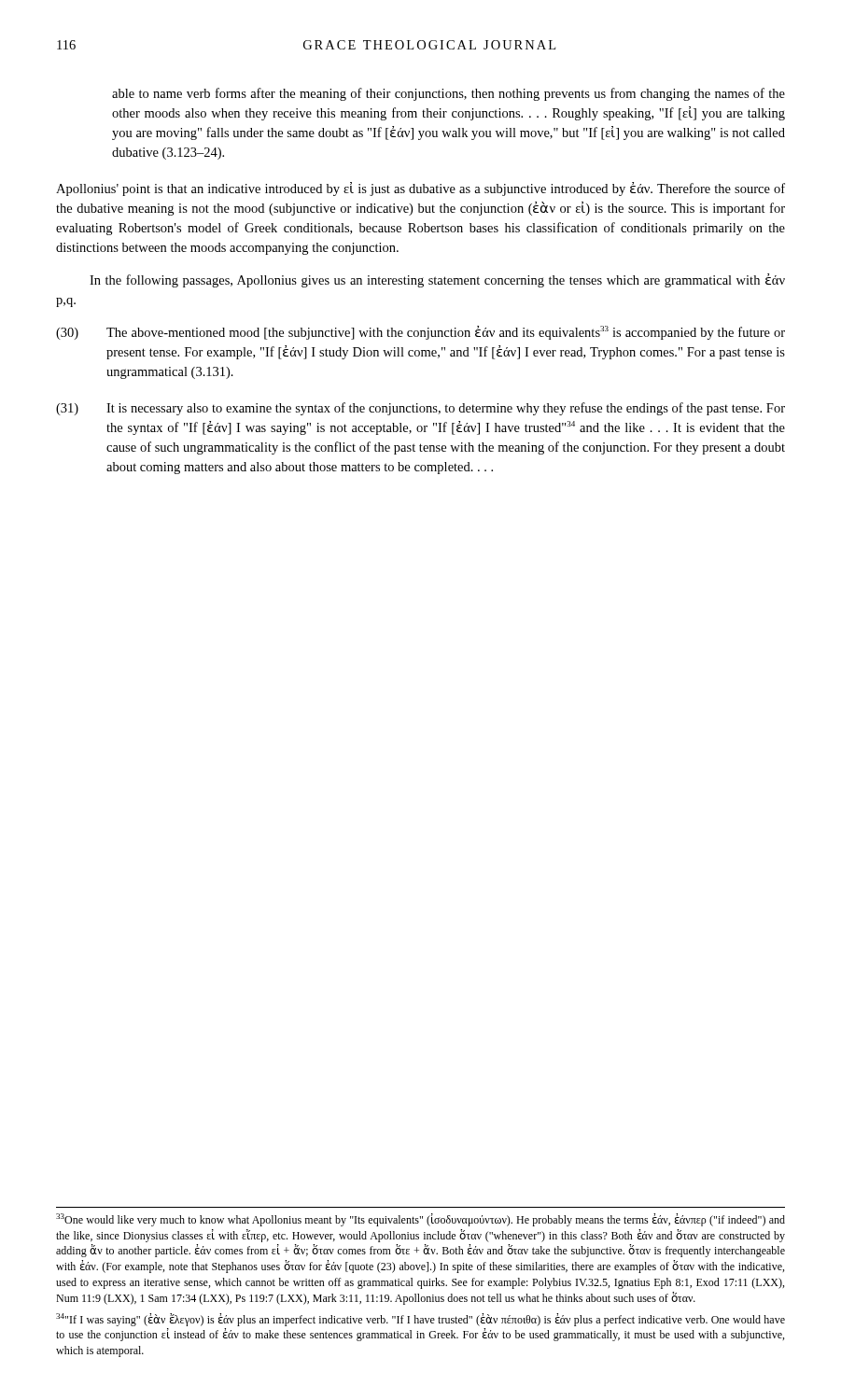
Task: Click on the region starting "In the following passages, Apollonius gives us an"
Action: pos(420,290)
